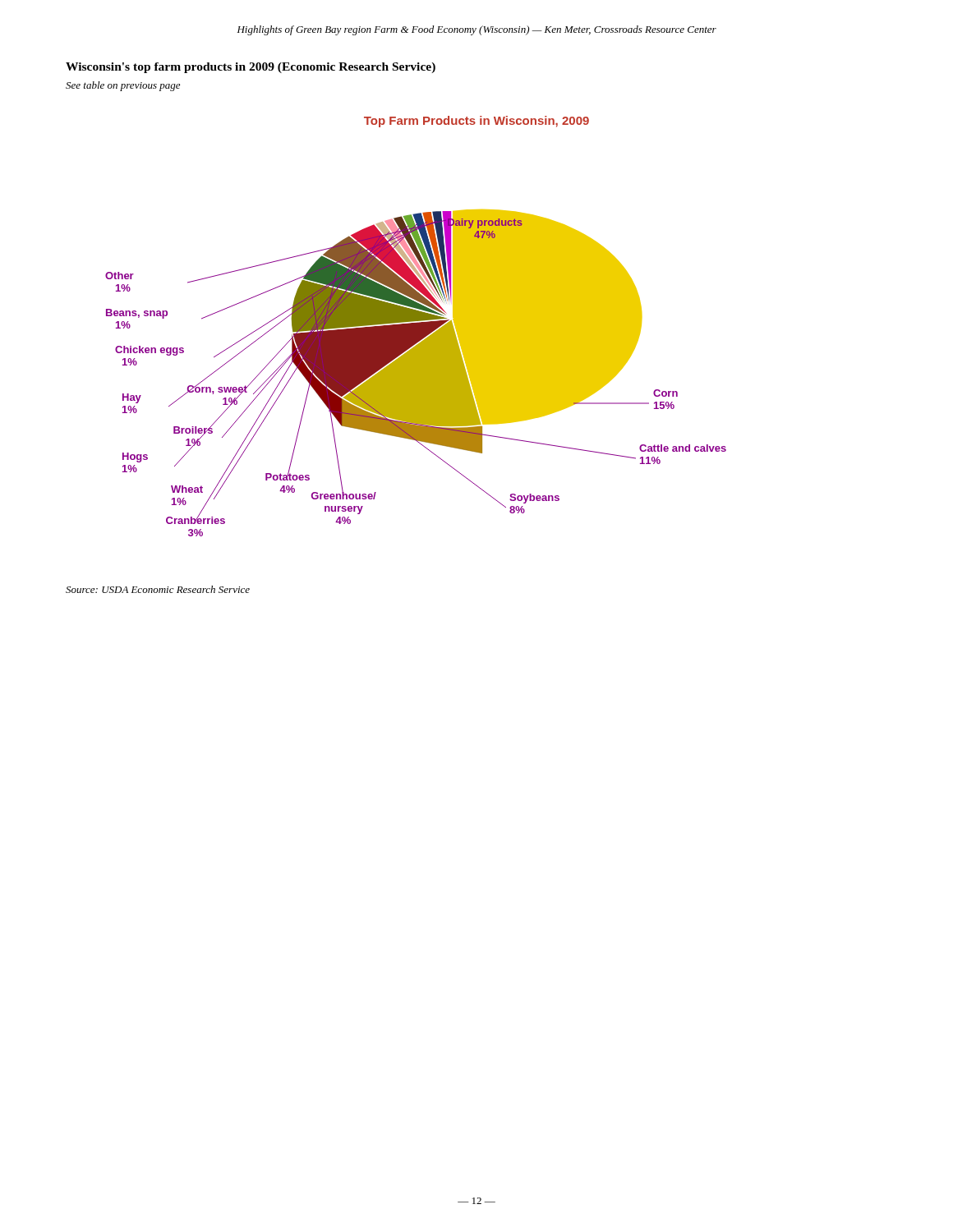The height and width of the screenshot is (1232, 953).
Task: Locate the text block starting "Wisconsin's top farm"
Action: (x=251, y=66)
